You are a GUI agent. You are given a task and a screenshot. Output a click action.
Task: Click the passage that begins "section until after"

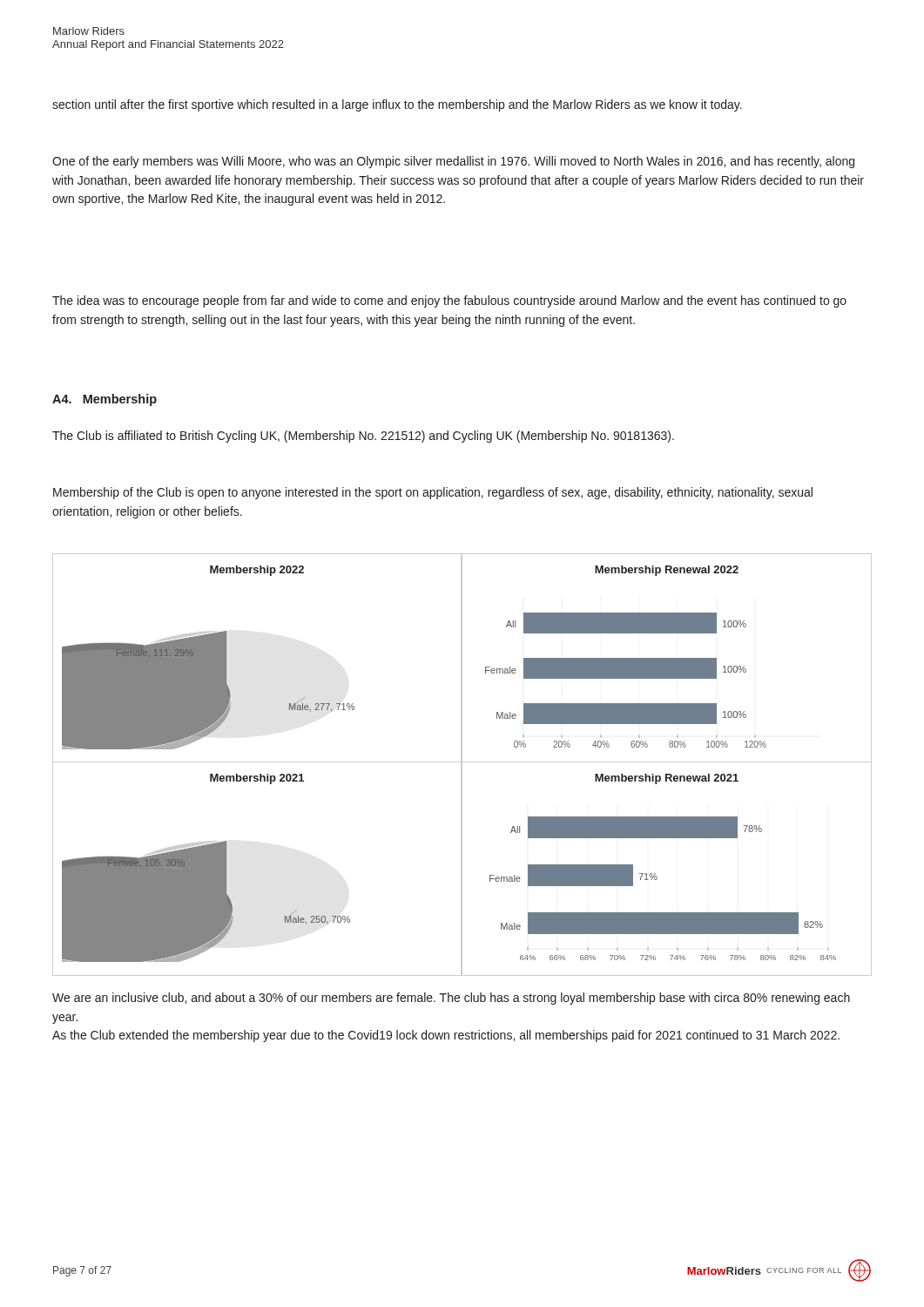397,105
